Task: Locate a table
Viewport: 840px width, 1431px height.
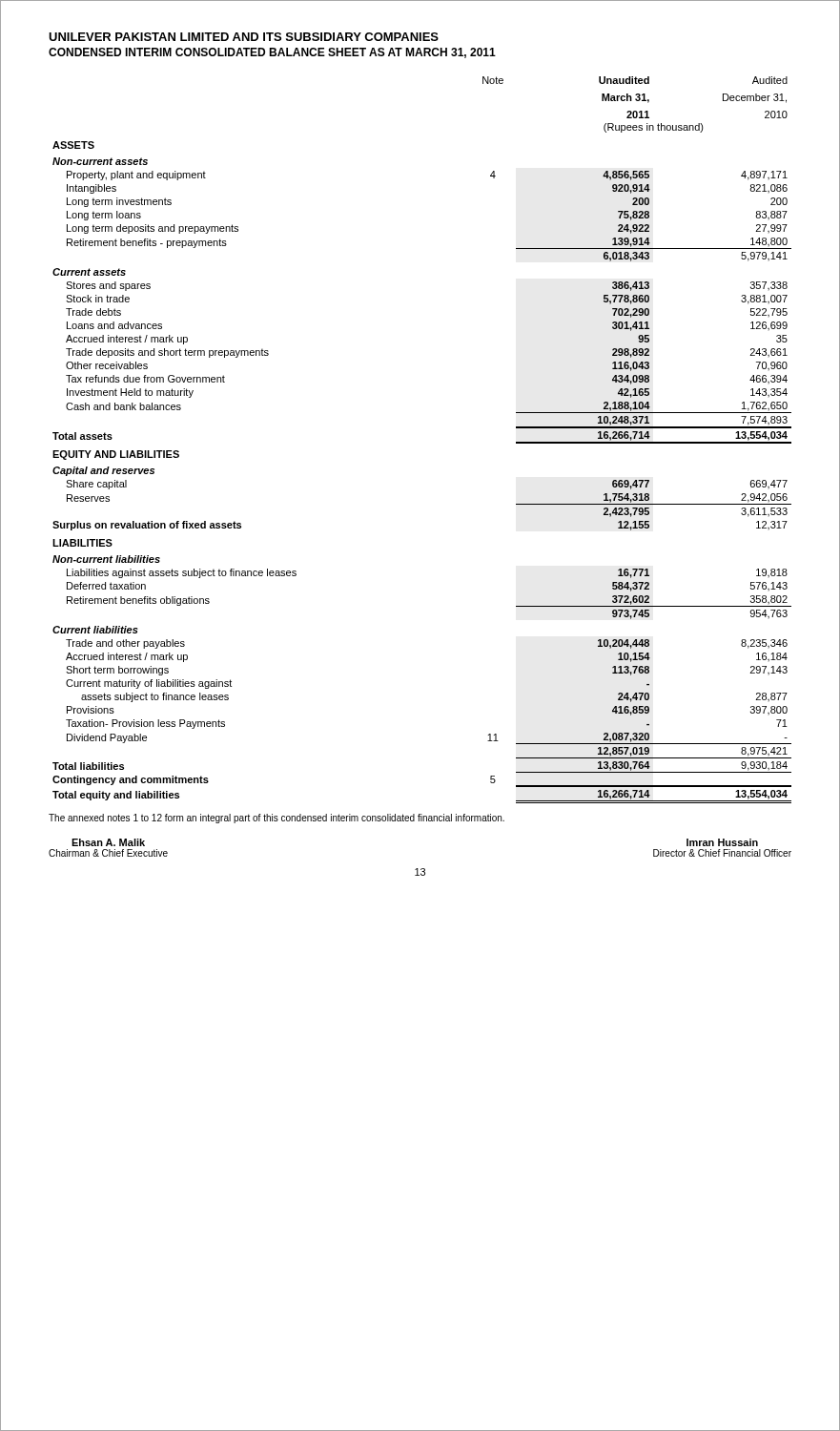Action: [x=420, y=436]
